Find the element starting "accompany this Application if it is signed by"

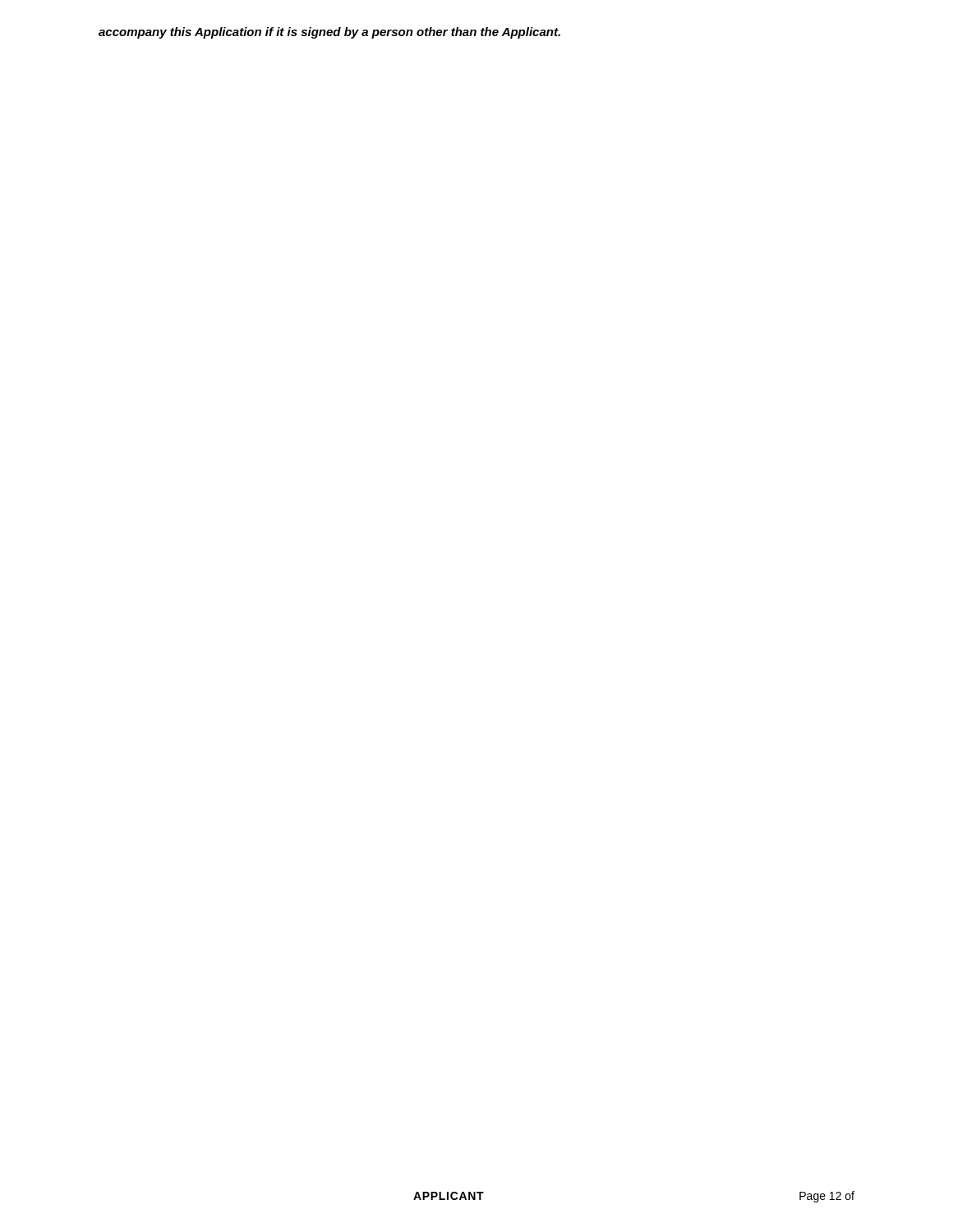tap(330, 32)
